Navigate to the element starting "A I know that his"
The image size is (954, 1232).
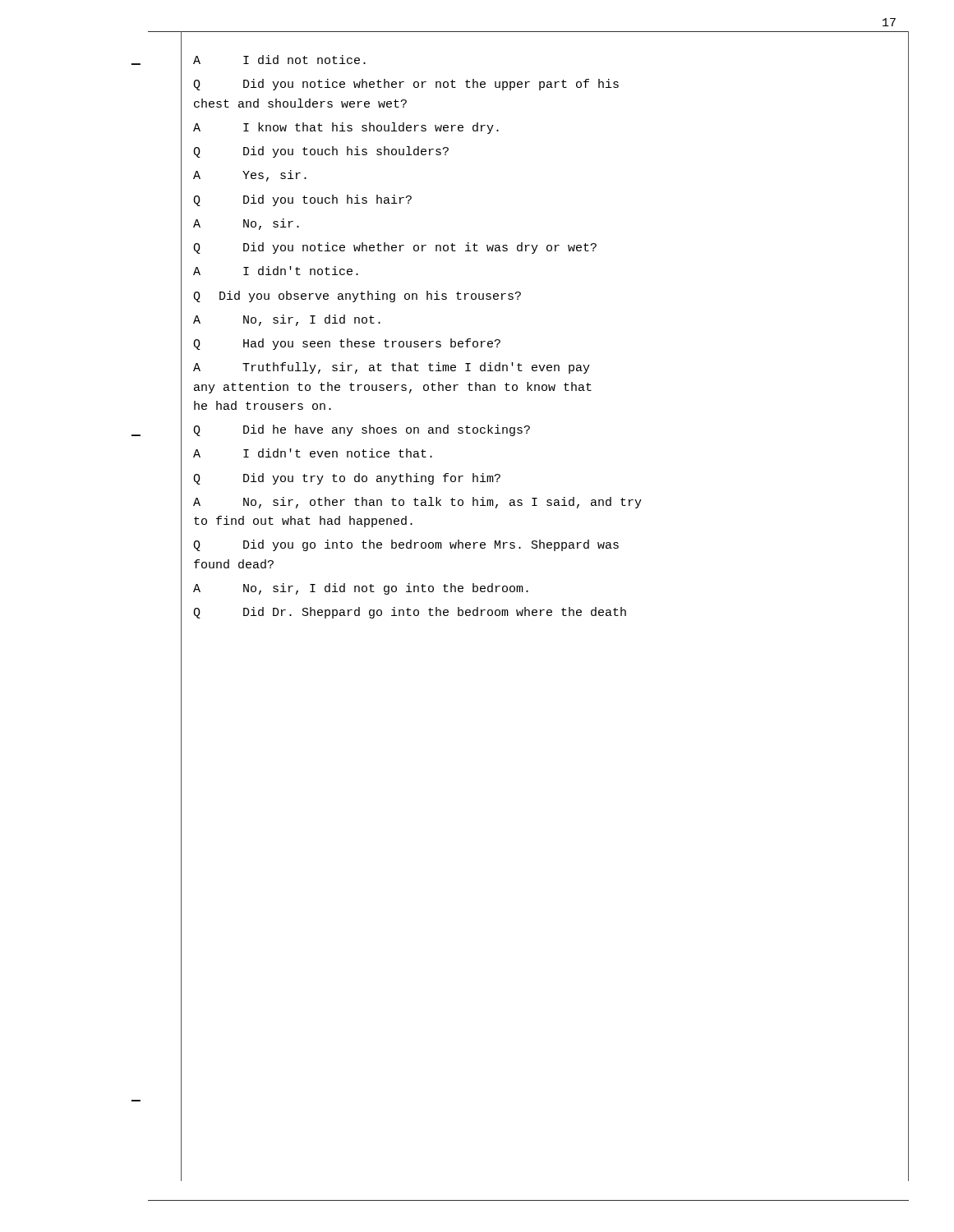(x=346, y=128)
